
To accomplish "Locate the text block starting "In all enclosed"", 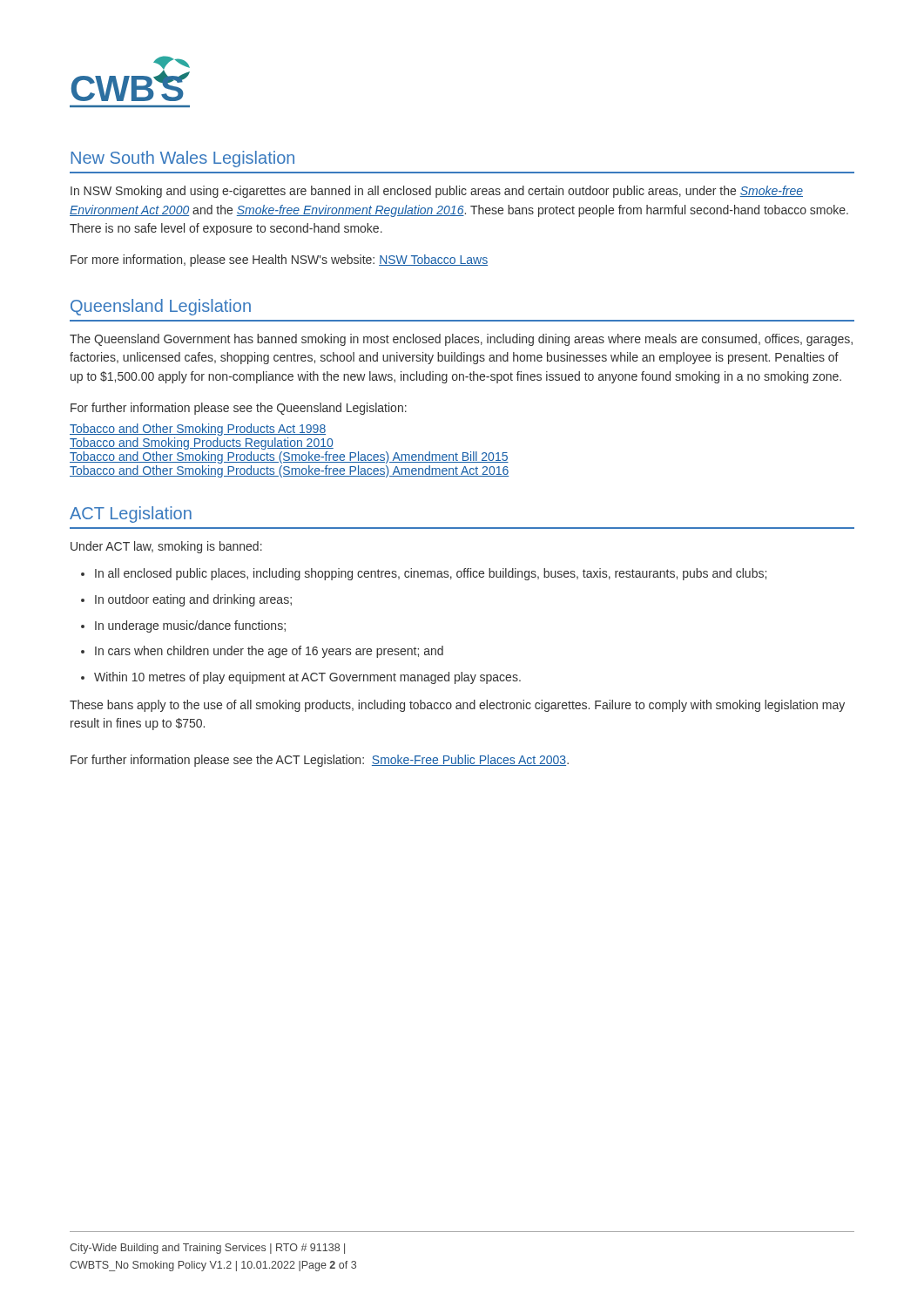I will [x=431, y=574].
